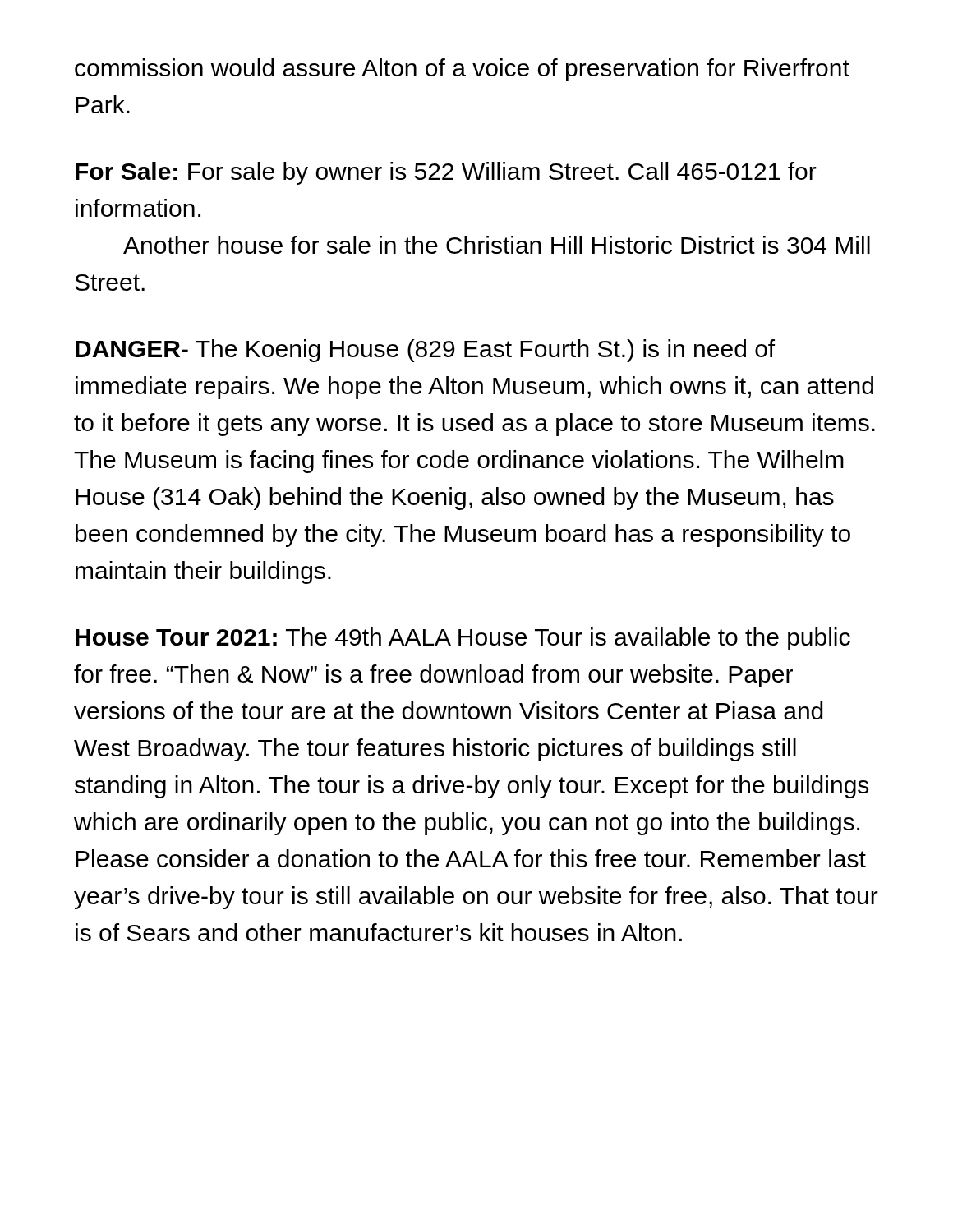Locate the passage starting "House Tour 2021: The 49th"
The width and height of the screenshot is (953, 1232).
tap(476, 785)
